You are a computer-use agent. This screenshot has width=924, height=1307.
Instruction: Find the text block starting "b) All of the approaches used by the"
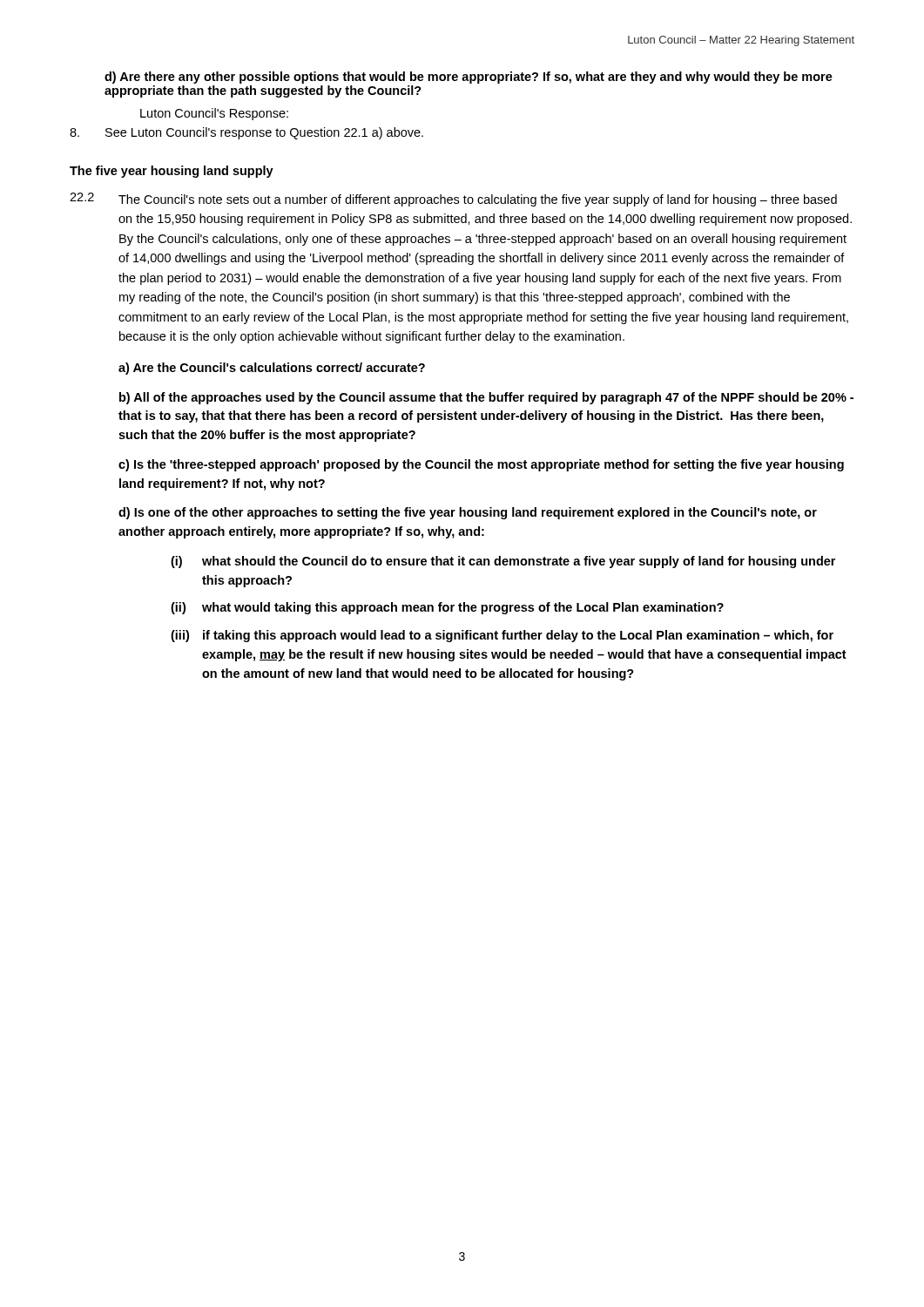coord(486,416)
